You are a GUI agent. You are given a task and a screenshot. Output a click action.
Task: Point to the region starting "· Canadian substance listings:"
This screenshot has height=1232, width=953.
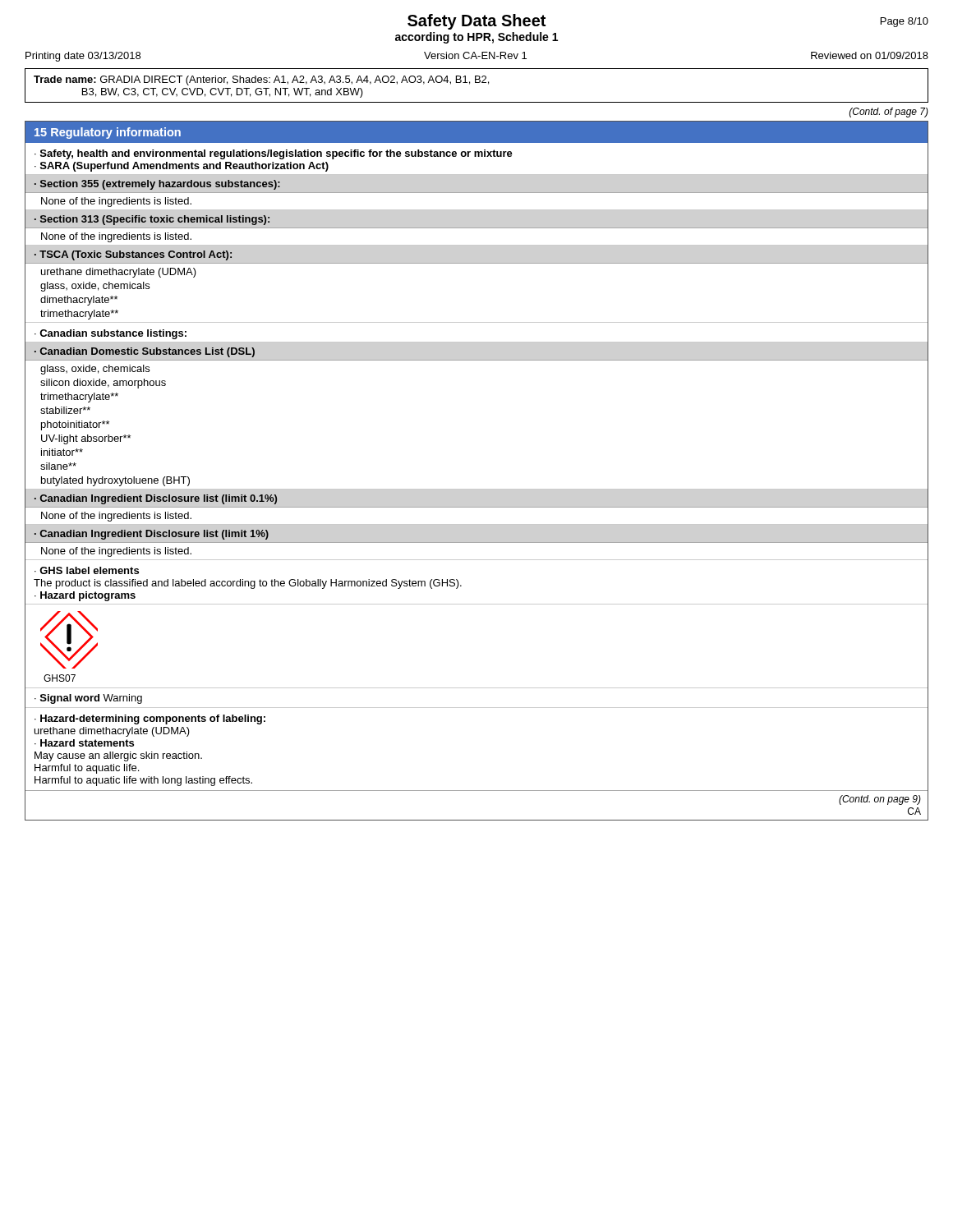pyautogui.click(x=111, y=333)
